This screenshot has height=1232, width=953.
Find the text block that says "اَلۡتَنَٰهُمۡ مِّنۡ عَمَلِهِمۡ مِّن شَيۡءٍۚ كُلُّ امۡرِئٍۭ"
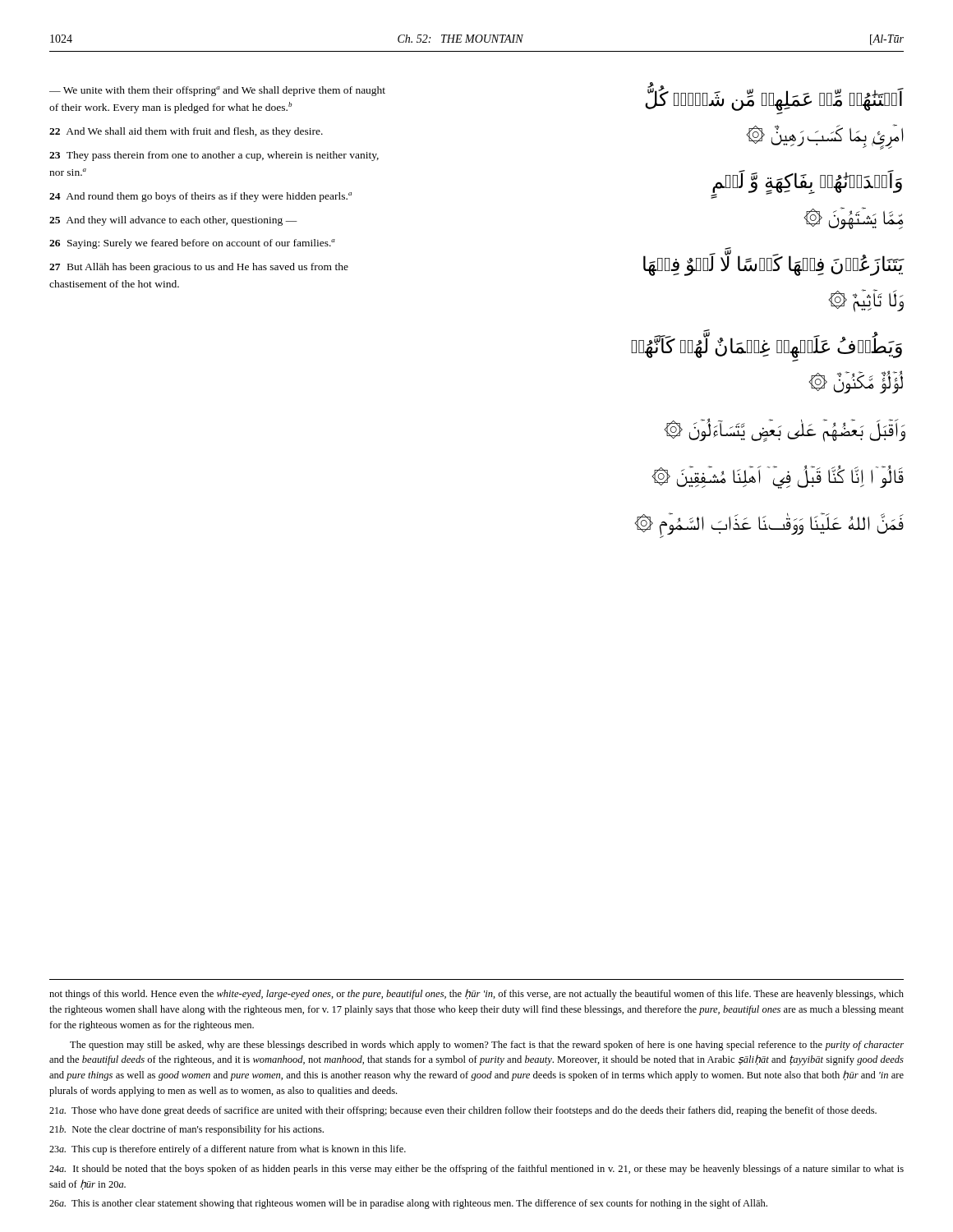click(774, 117)
